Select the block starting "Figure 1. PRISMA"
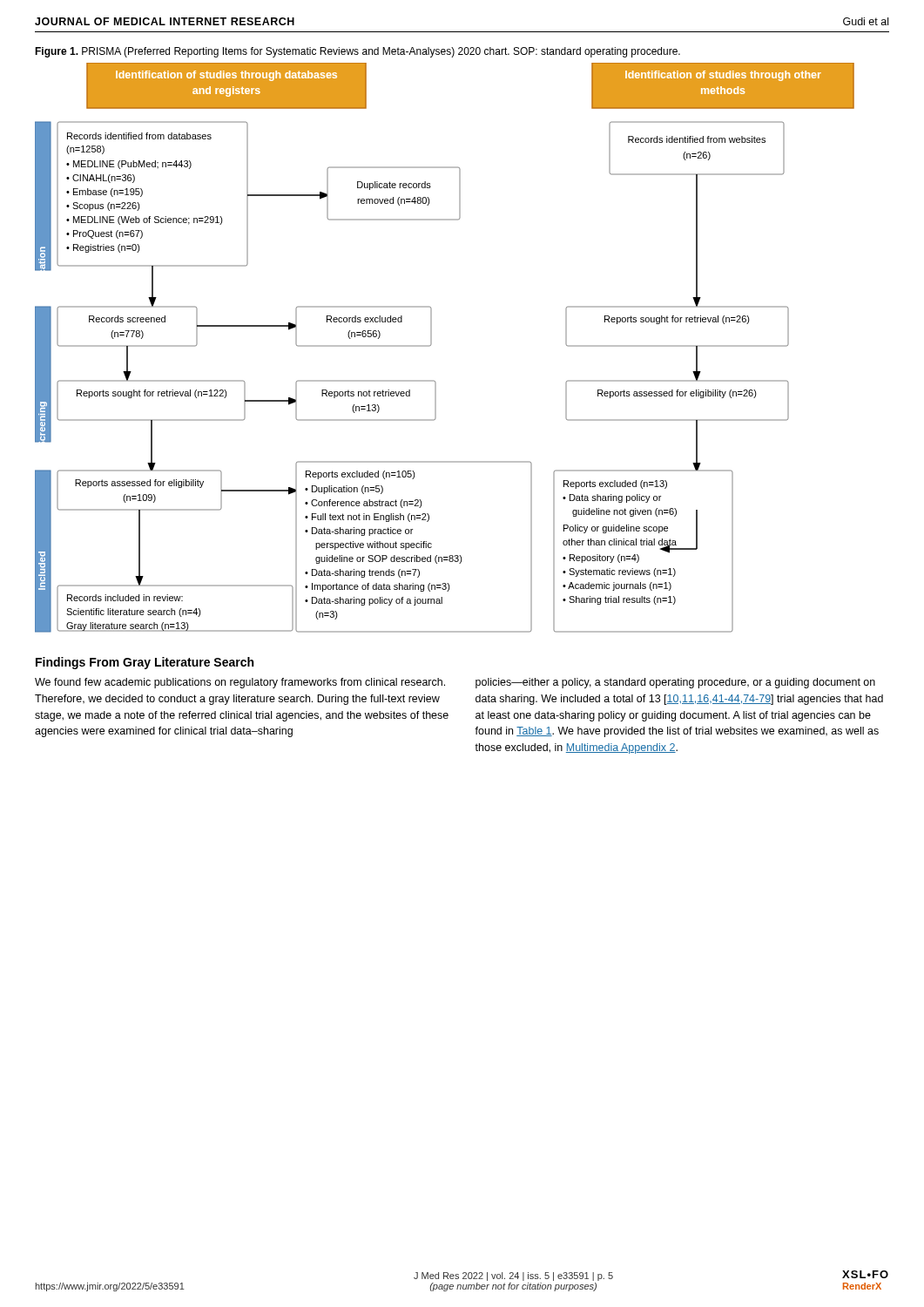 tap(358, 51)
